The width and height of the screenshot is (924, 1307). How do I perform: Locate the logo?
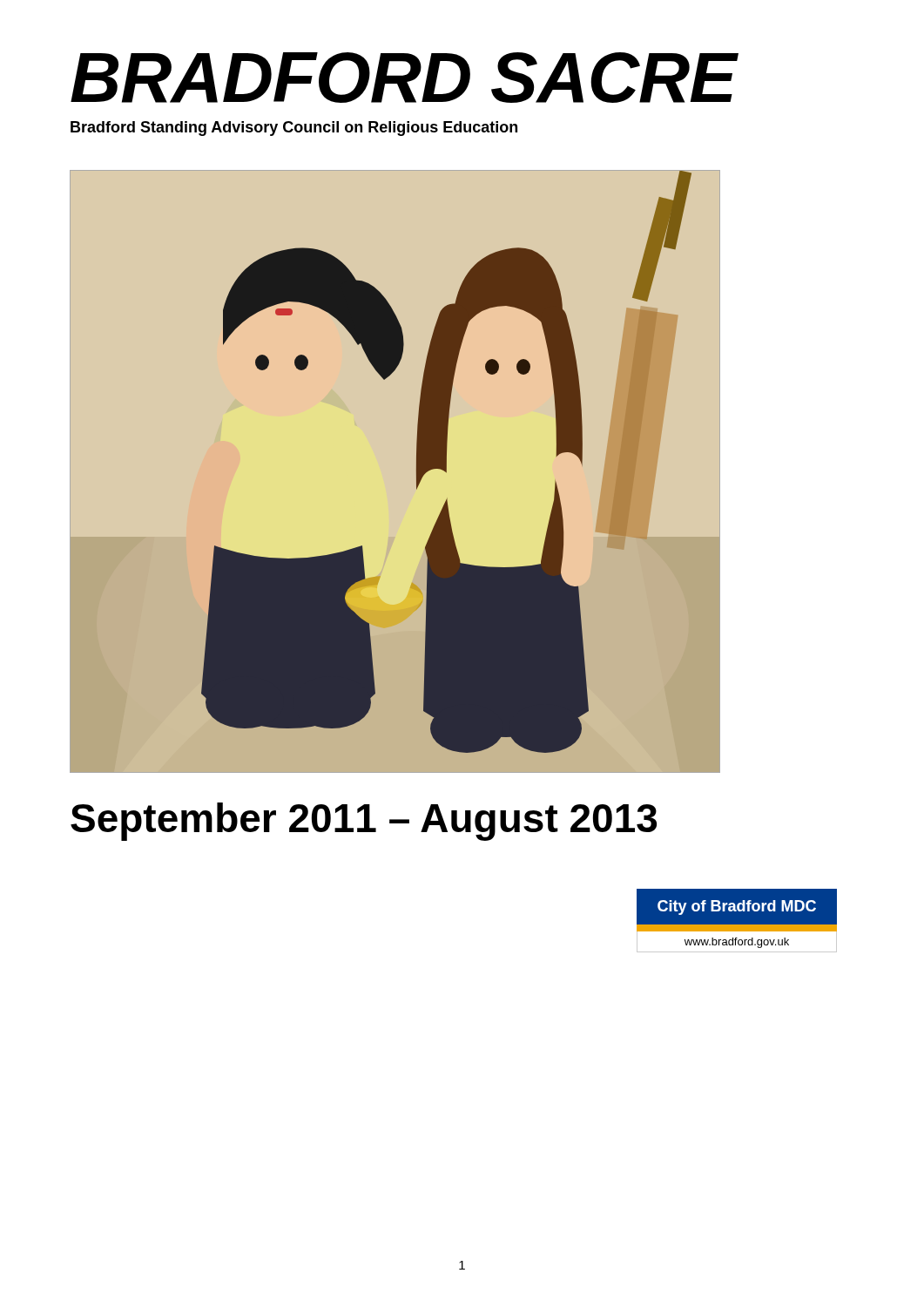(x=737, y=921)
